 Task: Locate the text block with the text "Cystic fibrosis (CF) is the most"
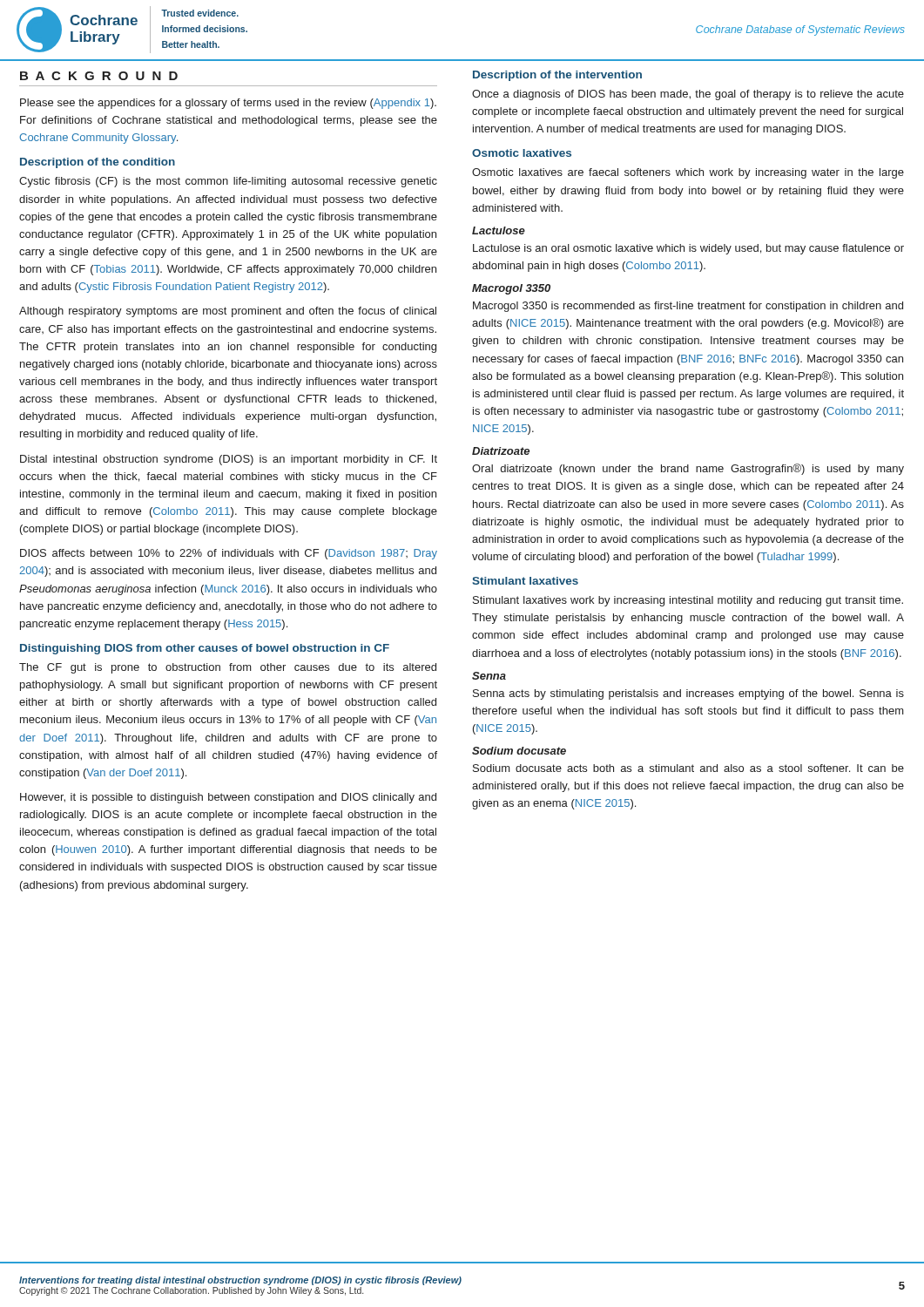pyautogui.click(x=228, y=234)
